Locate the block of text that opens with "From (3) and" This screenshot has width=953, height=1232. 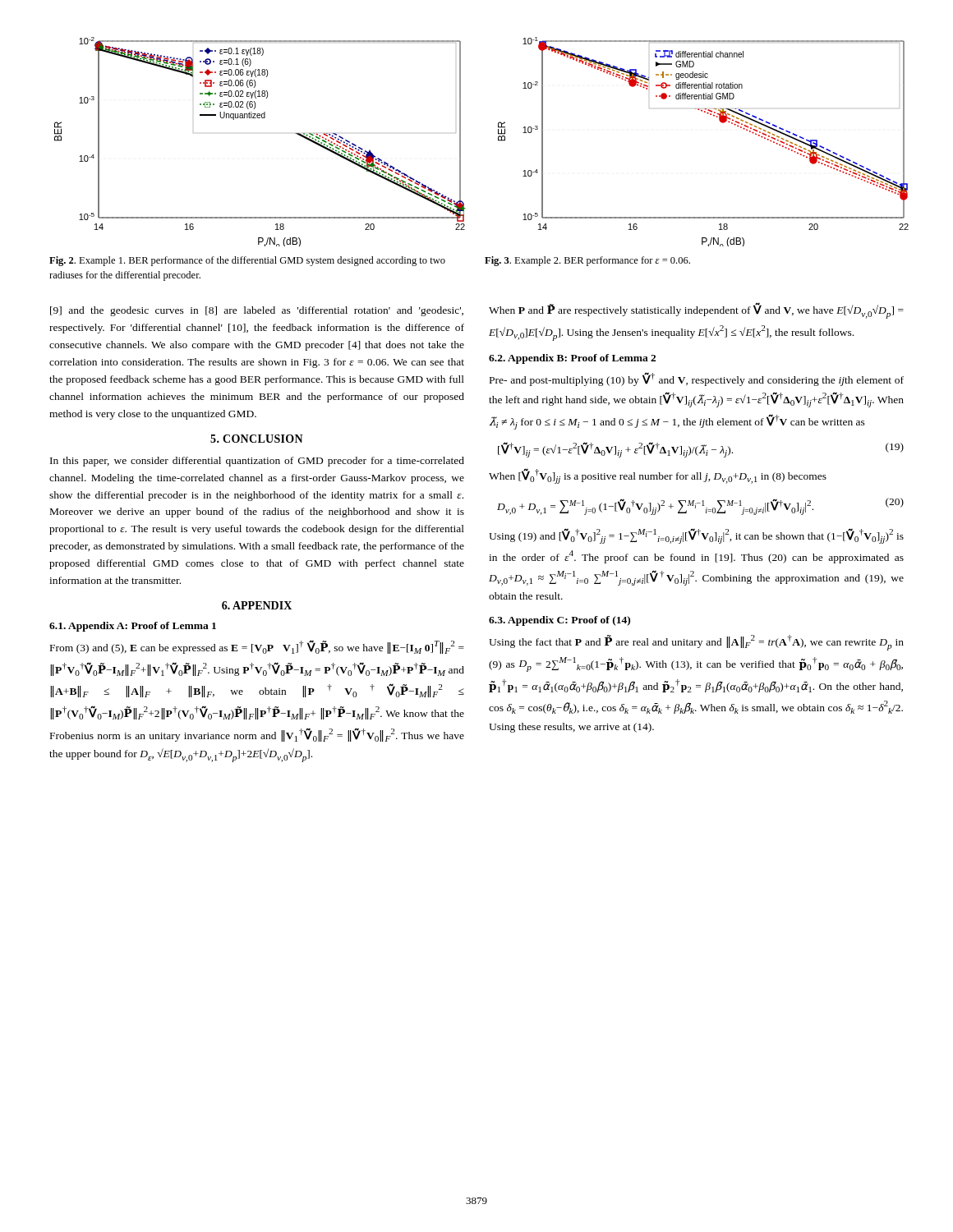(257, 700)
